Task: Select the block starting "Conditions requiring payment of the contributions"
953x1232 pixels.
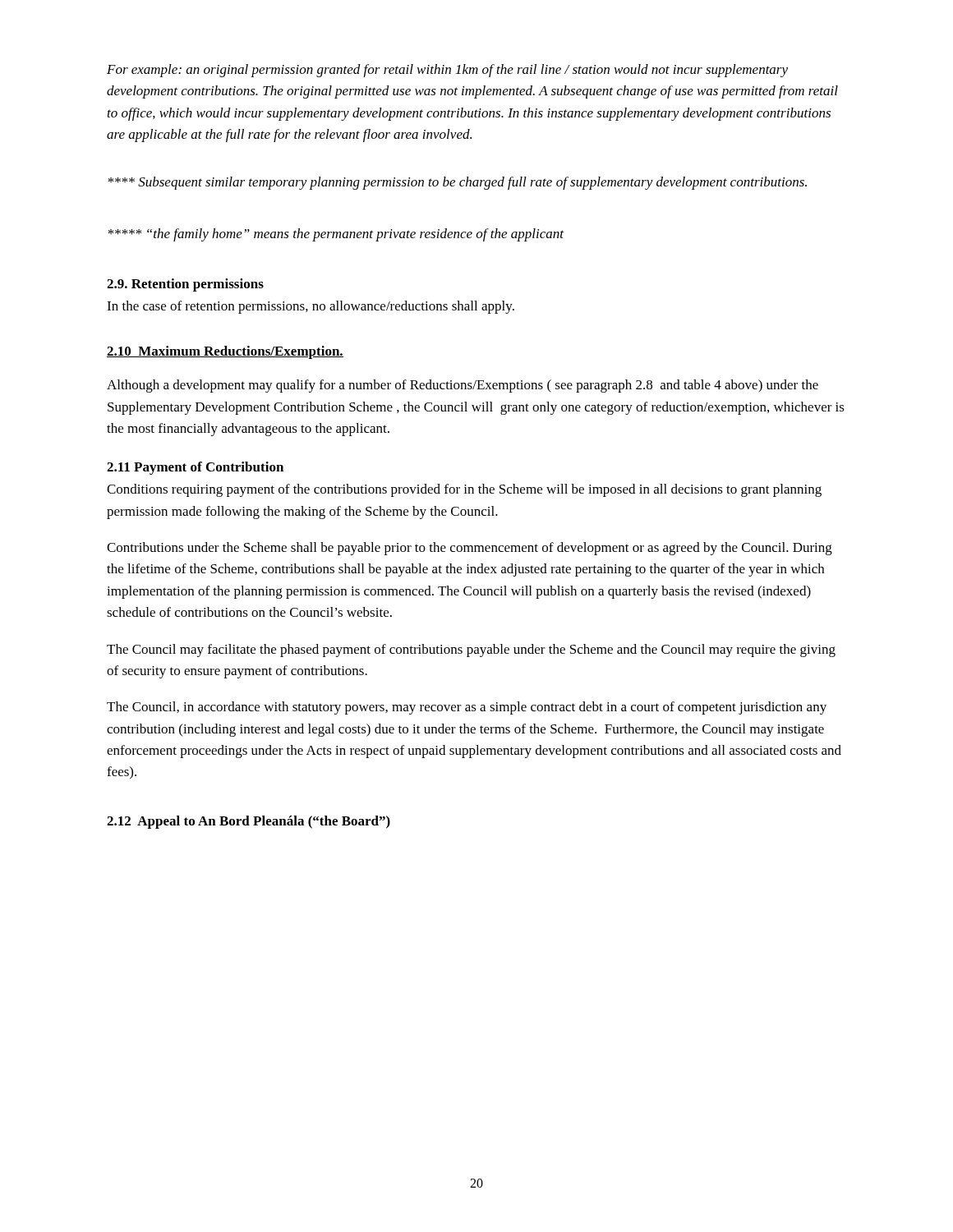Action: pos(464,500)
